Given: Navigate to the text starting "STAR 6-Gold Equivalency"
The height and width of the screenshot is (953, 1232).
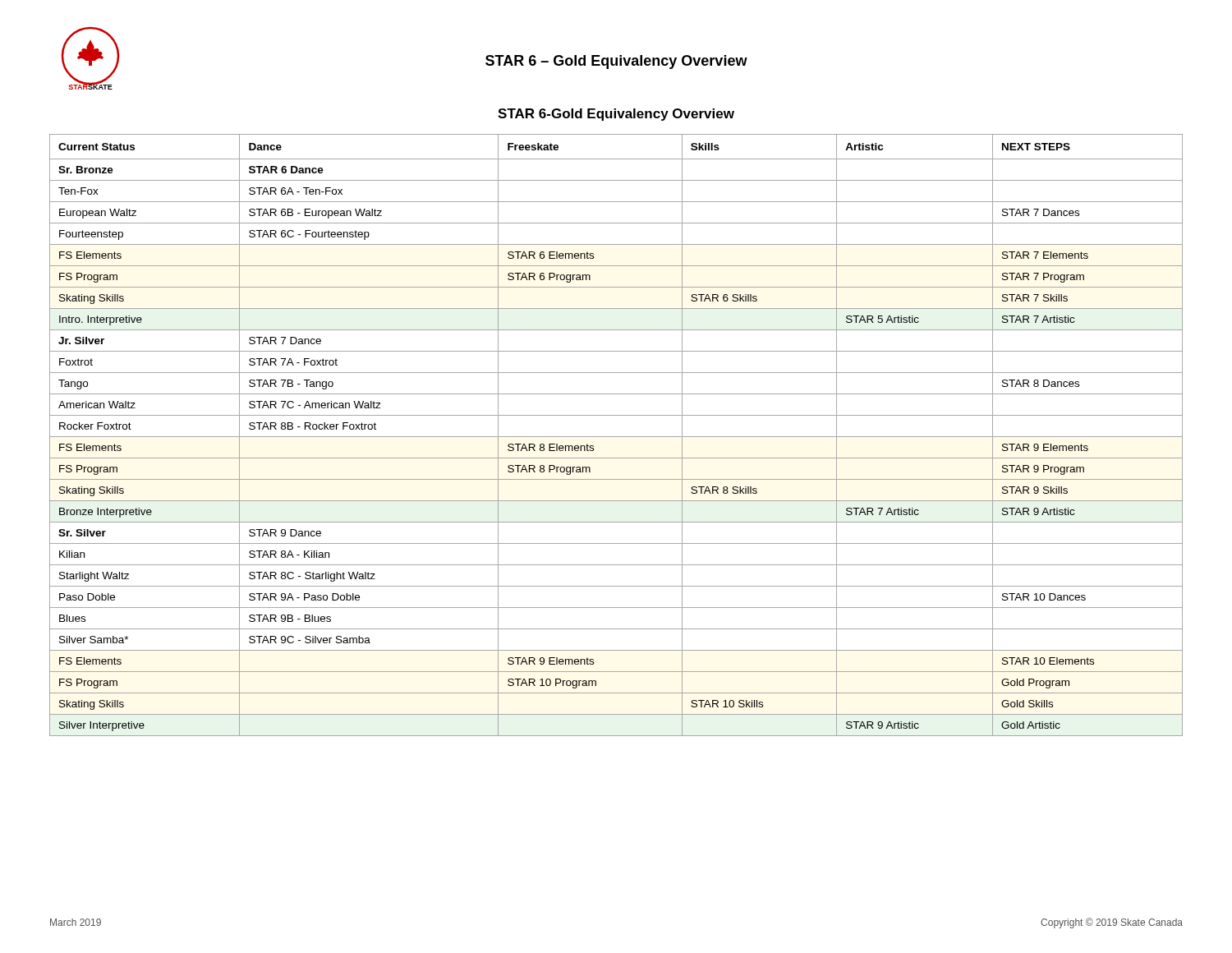Looking at the screenshot, I should point(616,114).
